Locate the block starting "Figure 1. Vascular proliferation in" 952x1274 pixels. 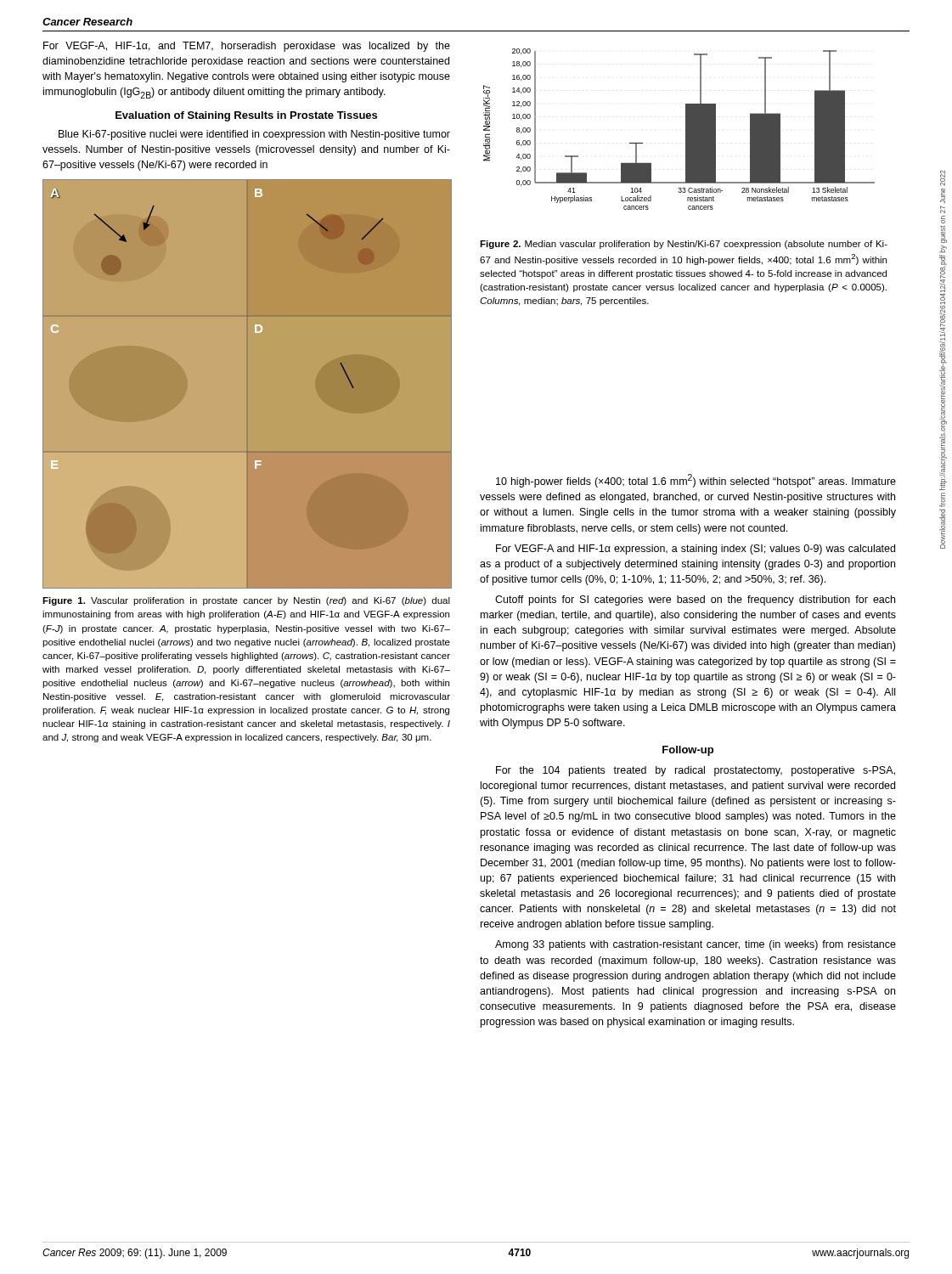(x=246, y=669)
